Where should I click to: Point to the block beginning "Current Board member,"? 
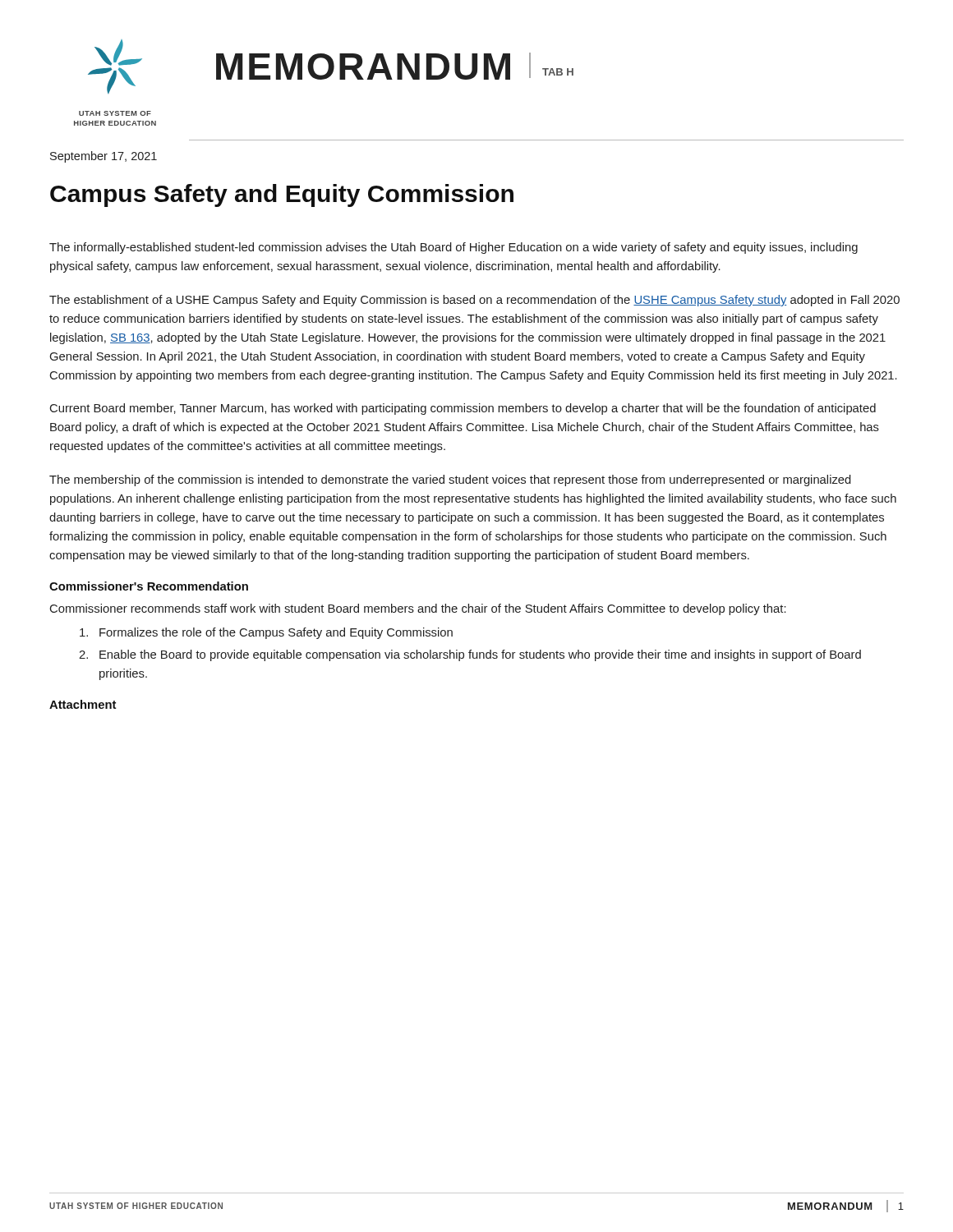click(x=464, y=427)
